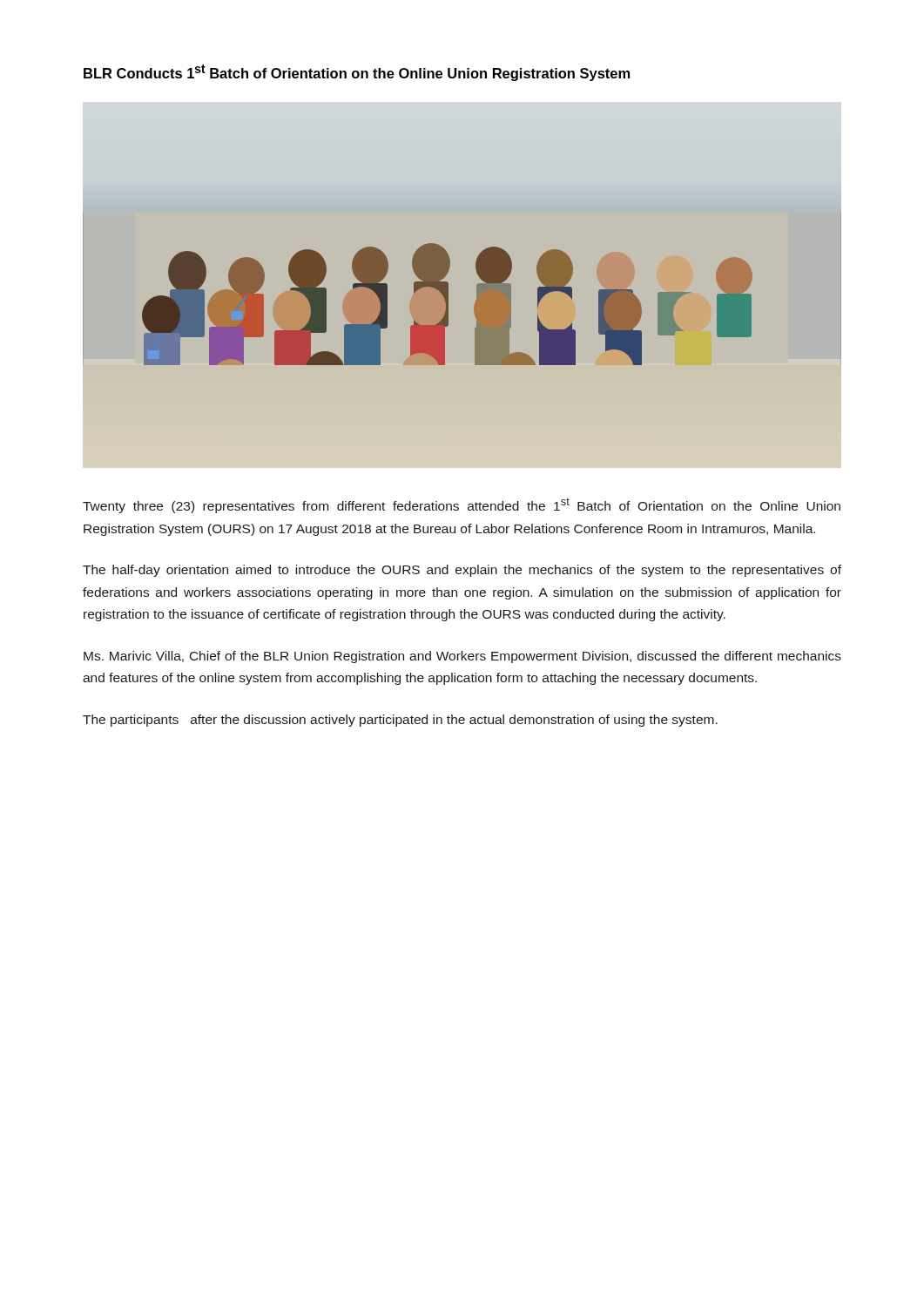Screen dimensions: 1307x924
Task: Locate the block of text that opens with "Twenty three (23) representatives from different"
Action: point(462,515)
